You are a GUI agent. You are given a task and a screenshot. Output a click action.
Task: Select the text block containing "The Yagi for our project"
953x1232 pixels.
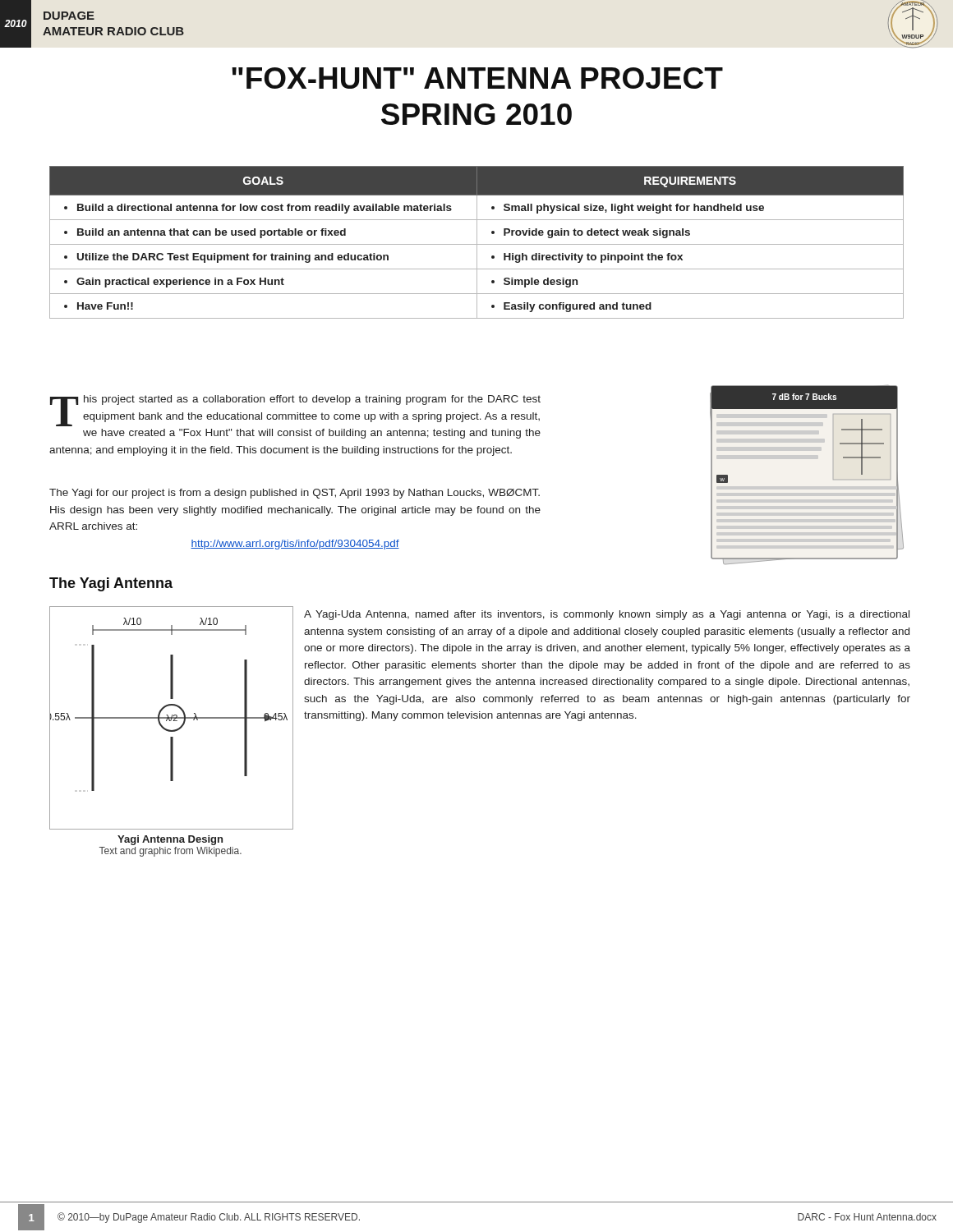(x=295, y=519)
